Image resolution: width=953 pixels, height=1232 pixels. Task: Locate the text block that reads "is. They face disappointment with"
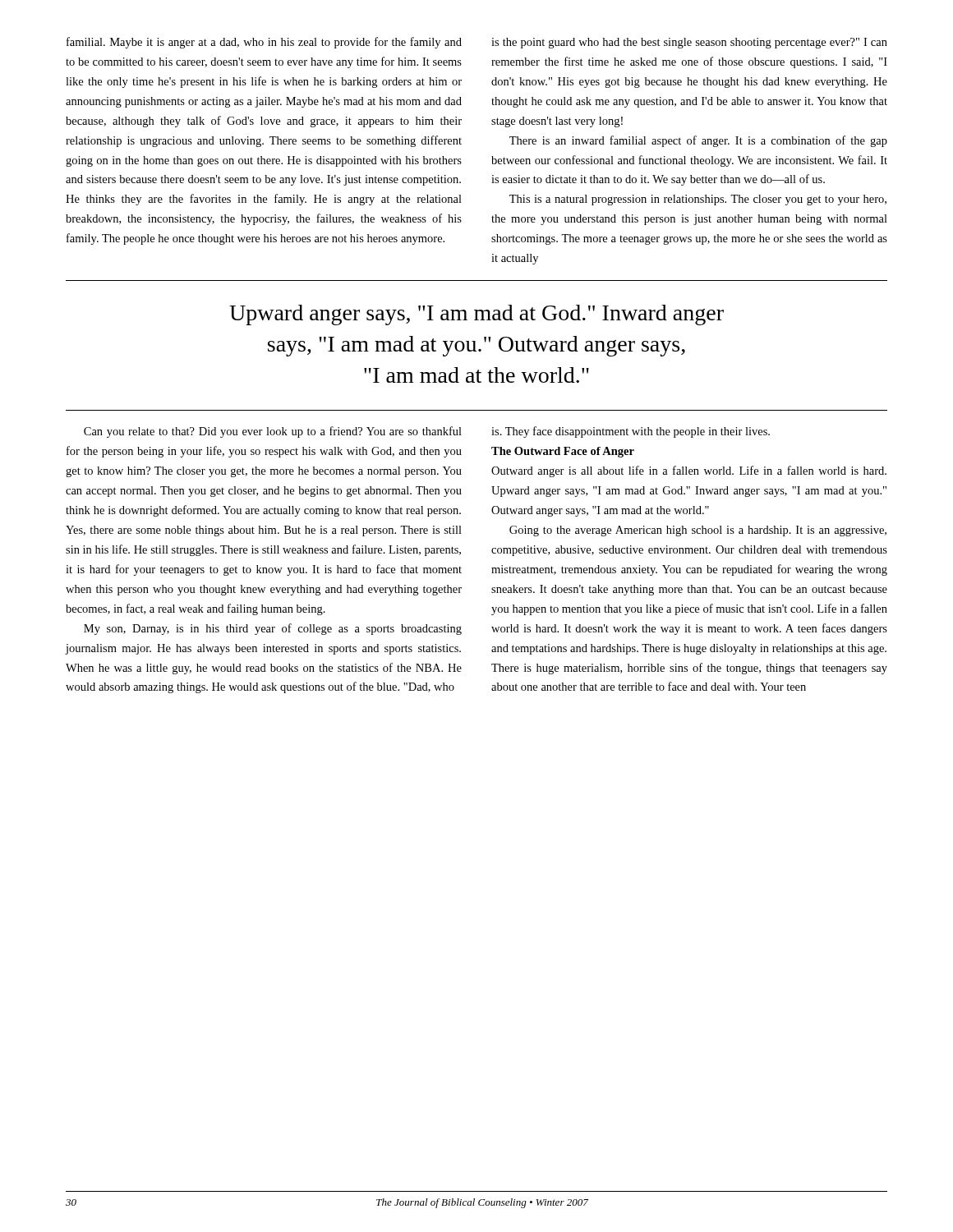[x=689, y=432]
